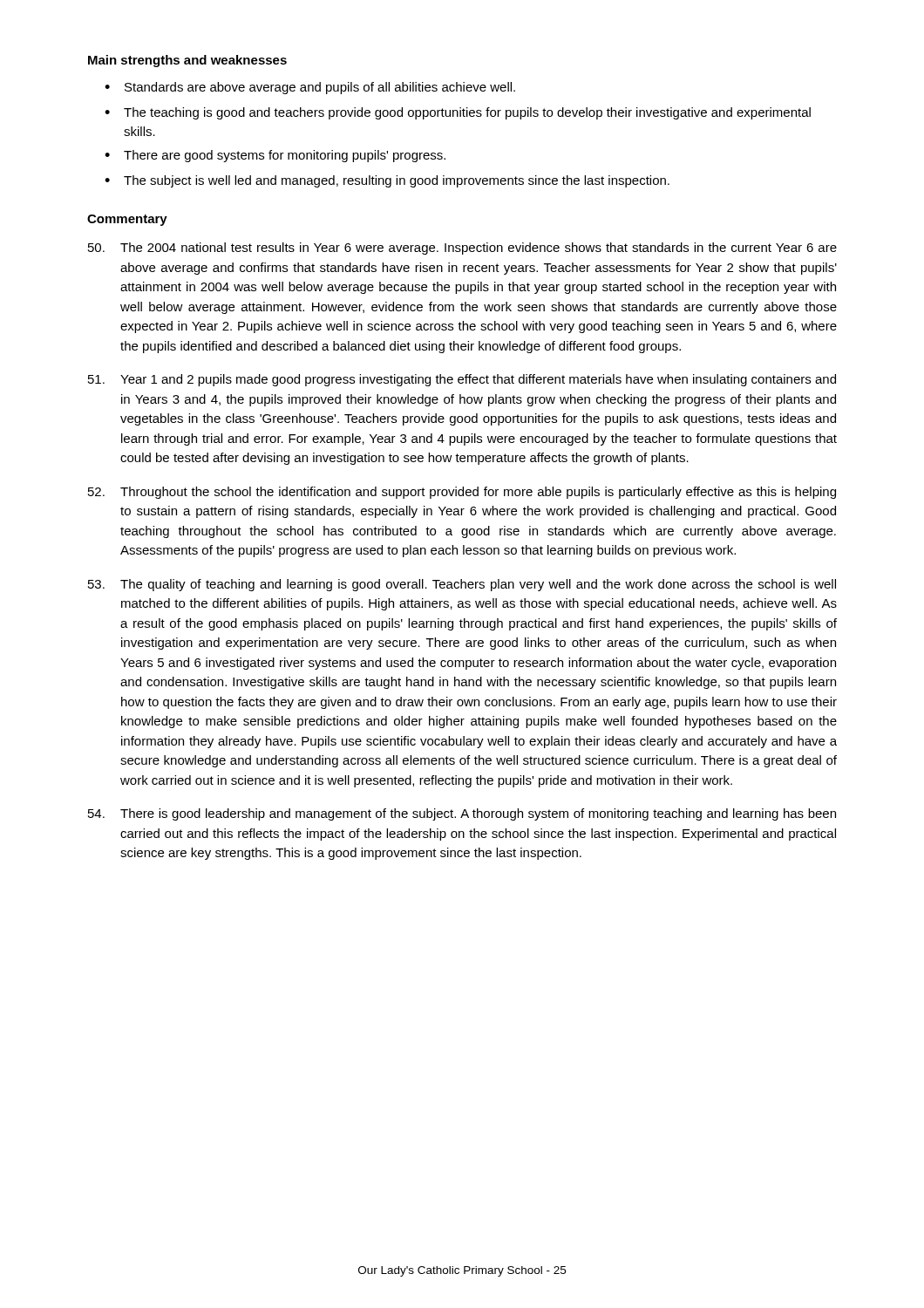Locate the region starting "• The teaching"
The image size is (924, 1308).
(x=471, y=122)
